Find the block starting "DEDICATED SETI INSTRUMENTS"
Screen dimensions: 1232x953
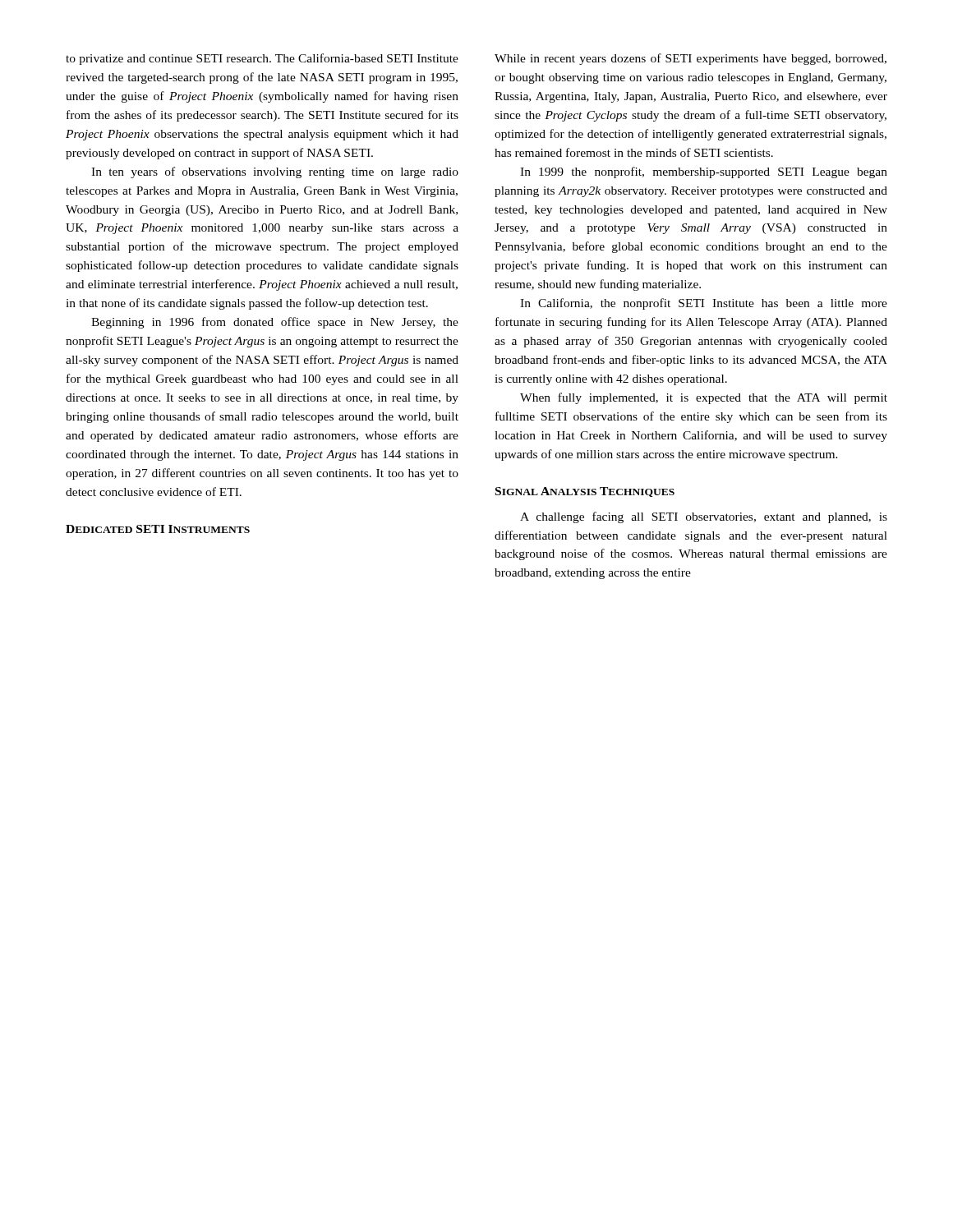[158, 529]
